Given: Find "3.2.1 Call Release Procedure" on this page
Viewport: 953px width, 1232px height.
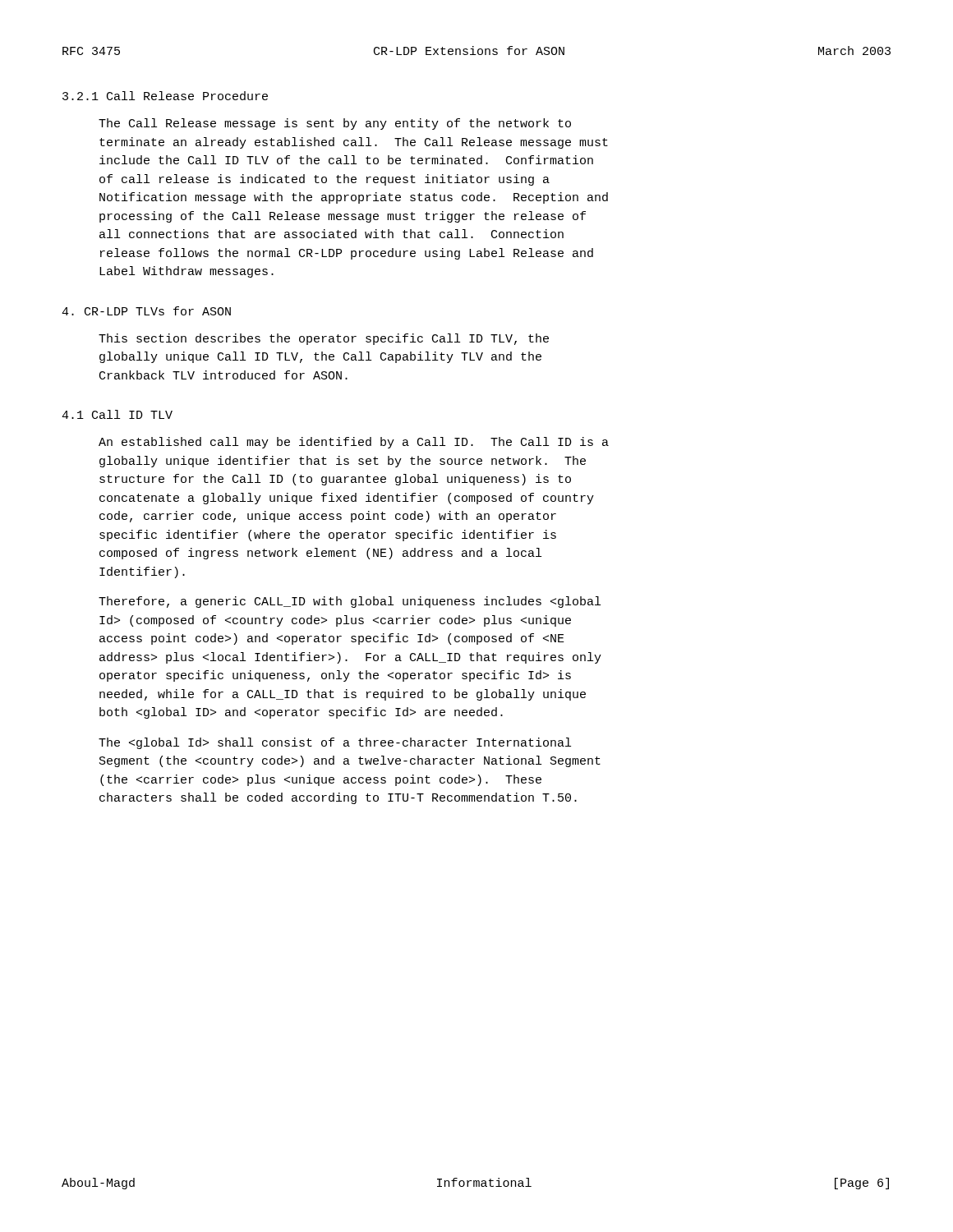Looking at the screenshot, I should (x=165, y=97).
